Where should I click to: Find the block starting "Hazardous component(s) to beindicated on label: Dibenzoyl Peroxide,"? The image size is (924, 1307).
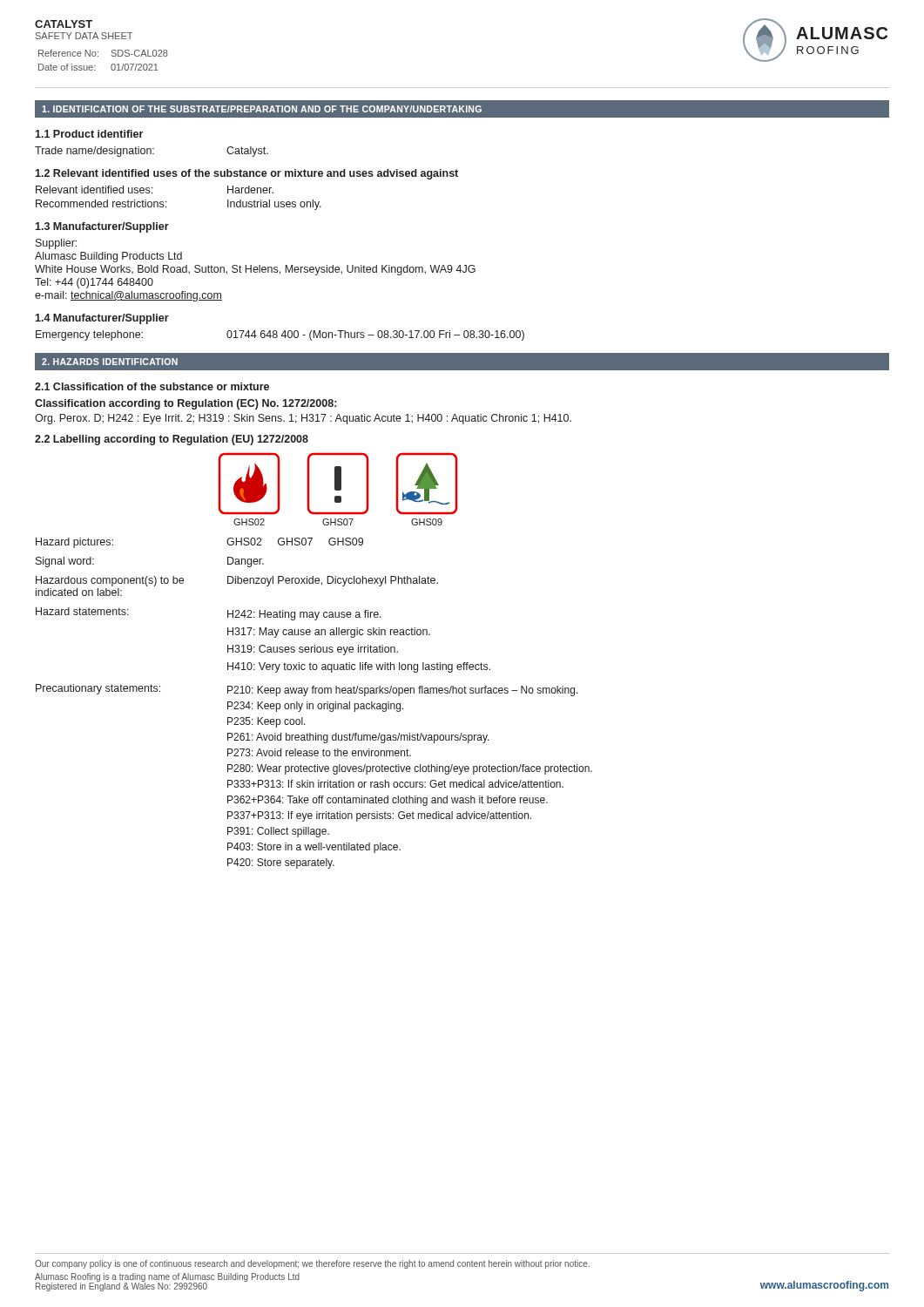[x=237, y=581]
